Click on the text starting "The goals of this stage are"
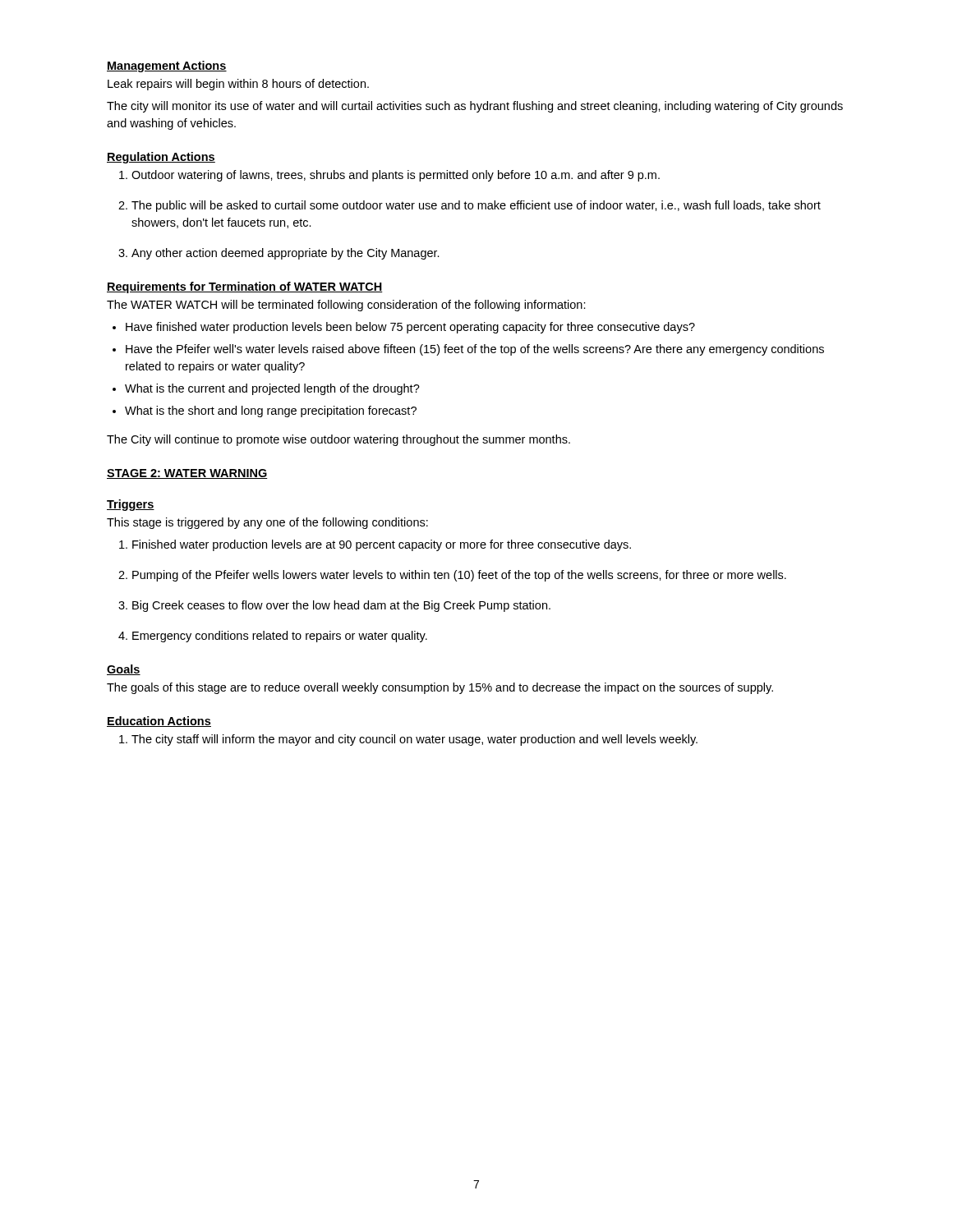The image size is (953, 1232). (x=440, y=688)
